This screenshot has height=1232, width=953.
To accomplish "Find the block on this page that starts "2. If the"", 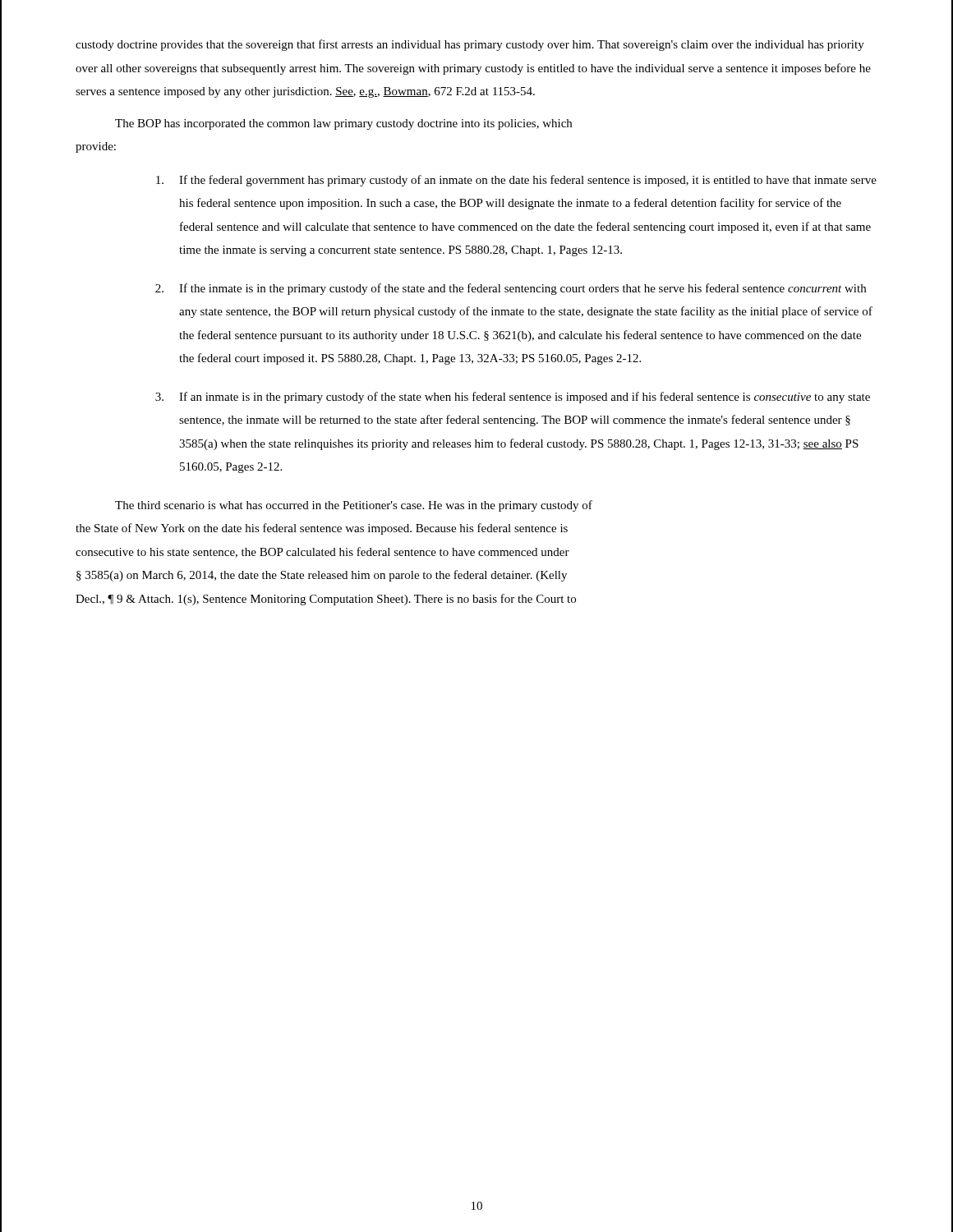I will click(501, 323).
